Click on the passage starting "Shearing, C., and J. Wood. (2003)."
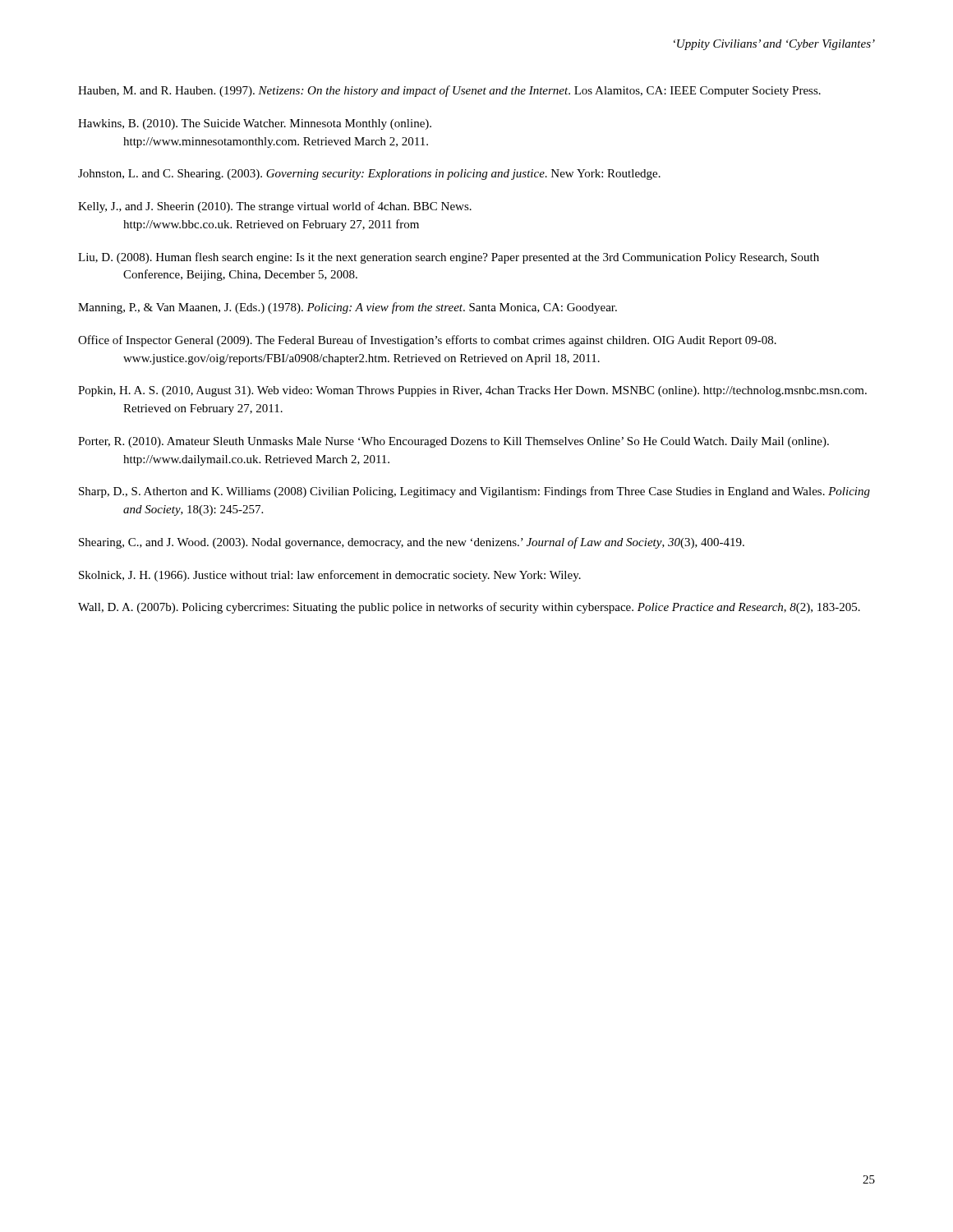Viewport: 953px width, 1232px height. click(x=411, y=542)
